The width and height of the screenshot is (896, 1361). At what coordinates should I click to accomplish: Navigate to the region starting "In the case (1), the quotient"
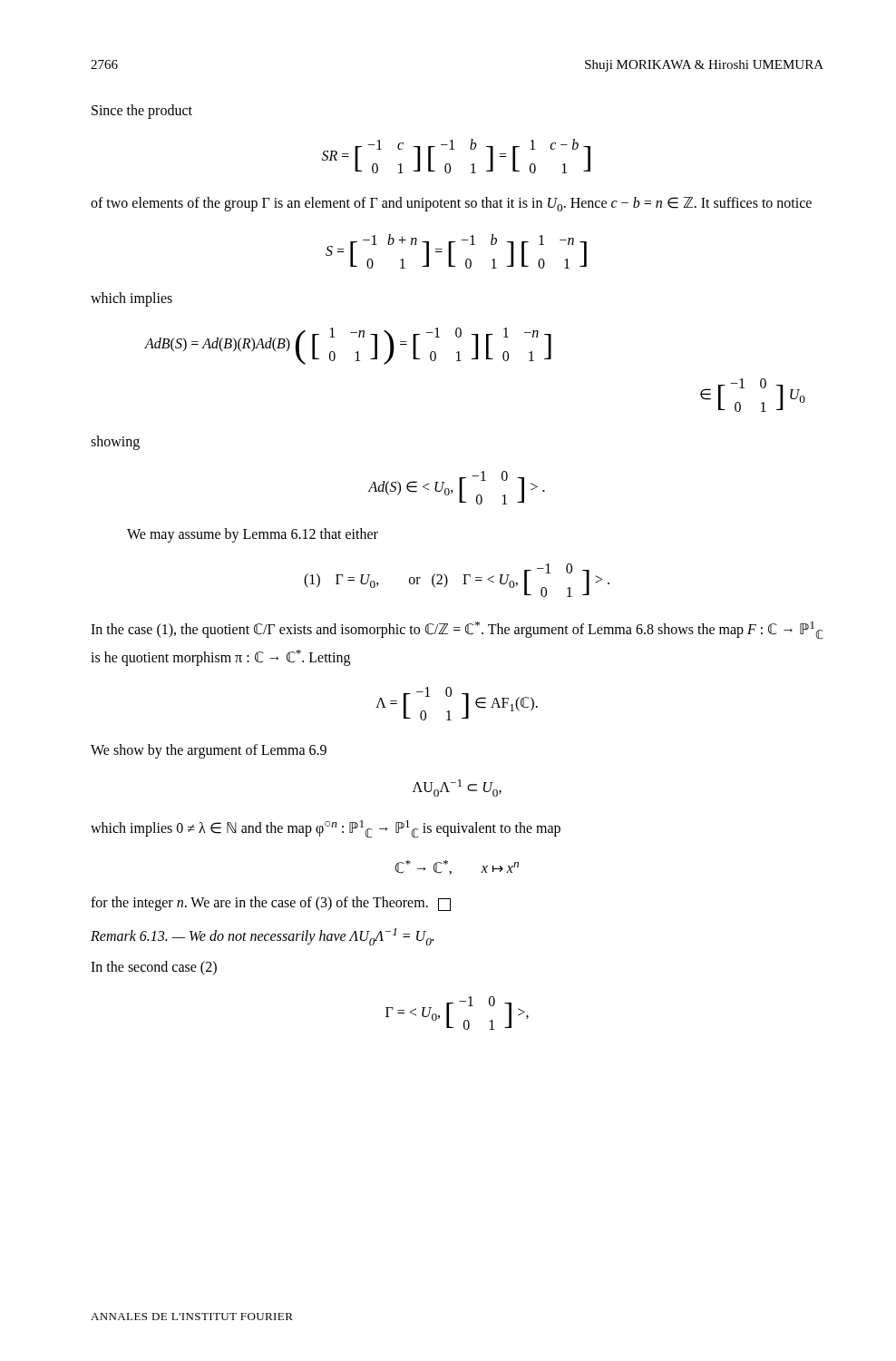[x=457, y=631]
